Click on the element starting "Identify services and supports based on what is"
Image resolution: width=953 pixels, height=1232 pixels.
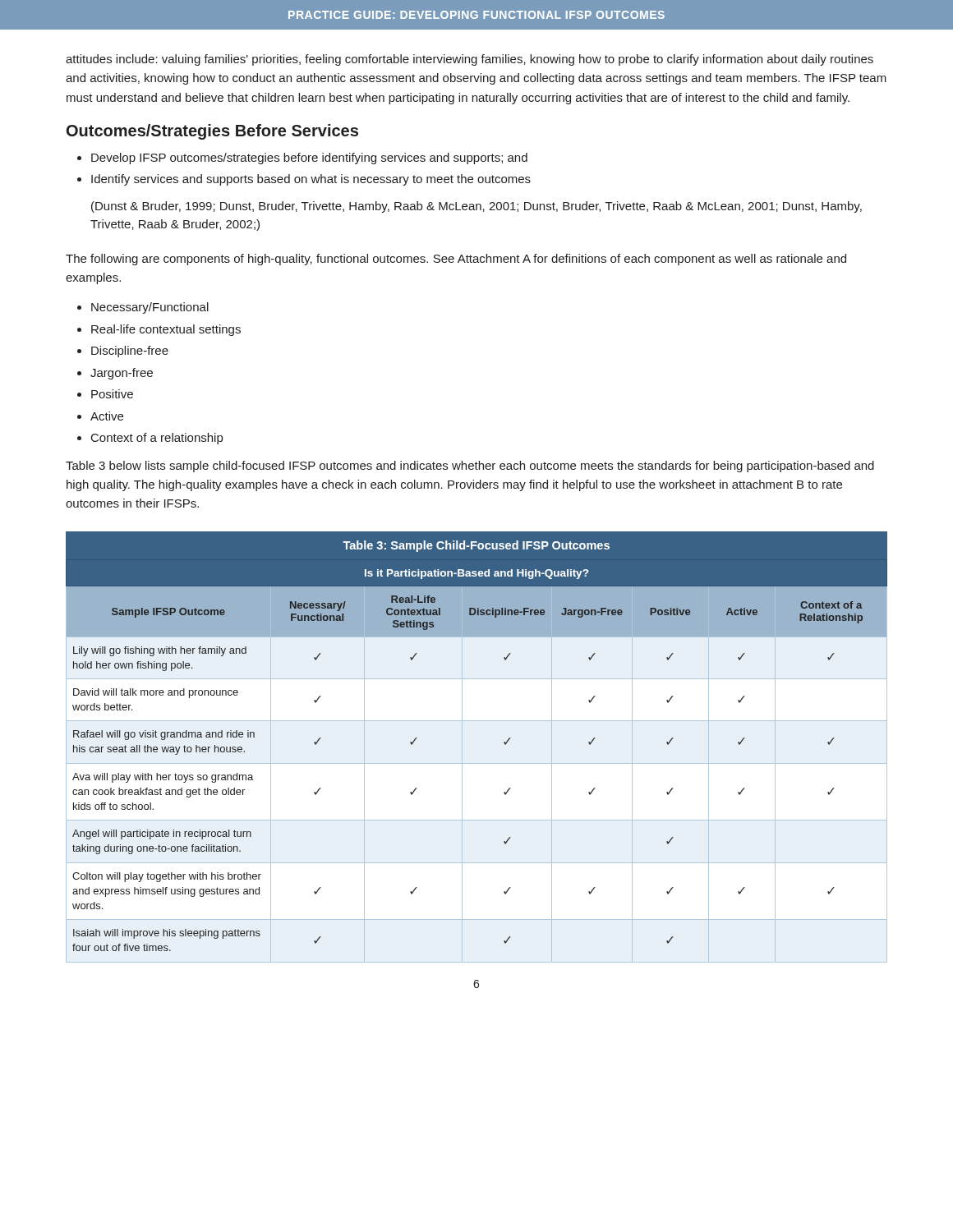(x=311, y=179)
